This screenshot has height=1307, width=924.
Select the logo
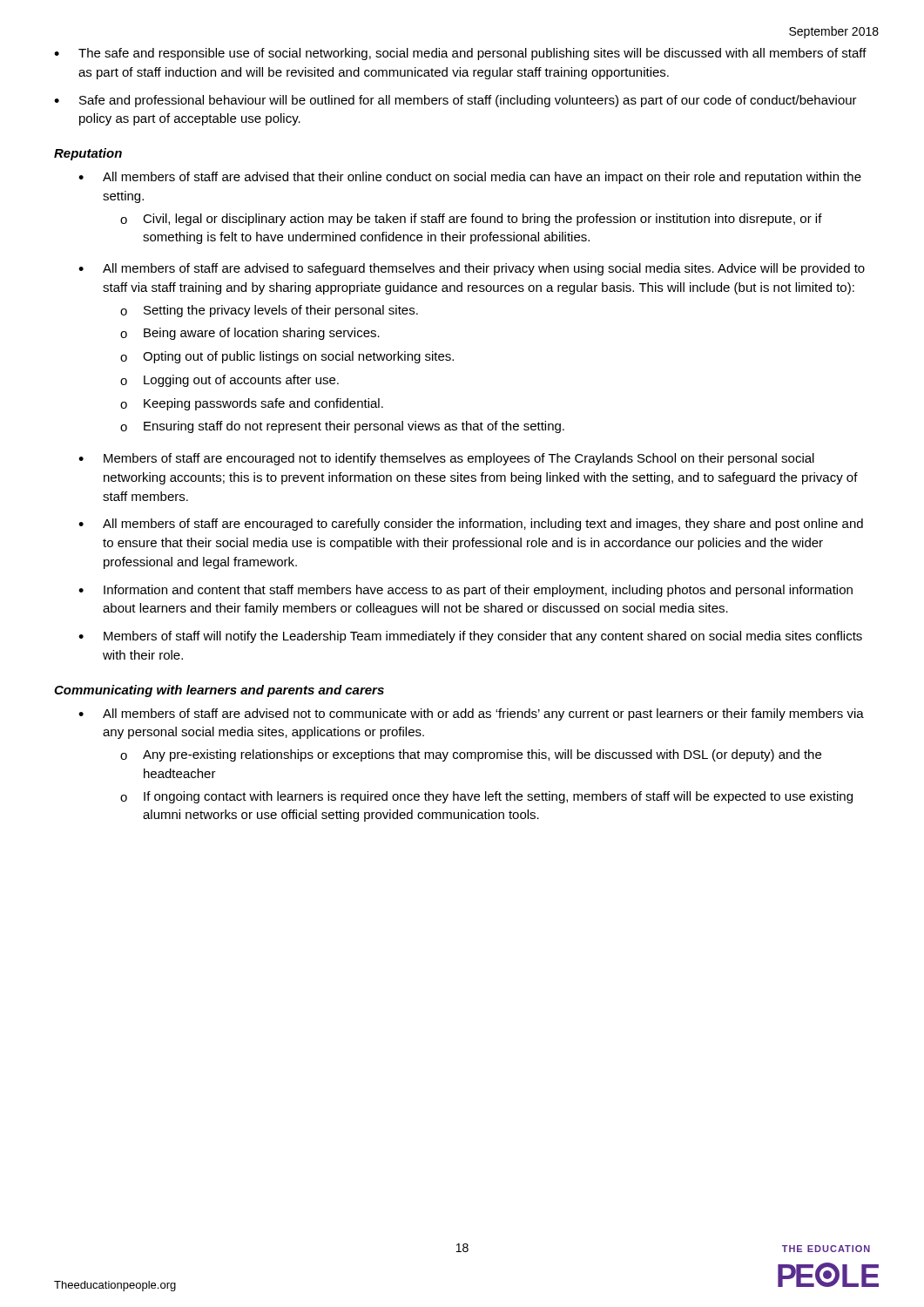coord(826,1267)
